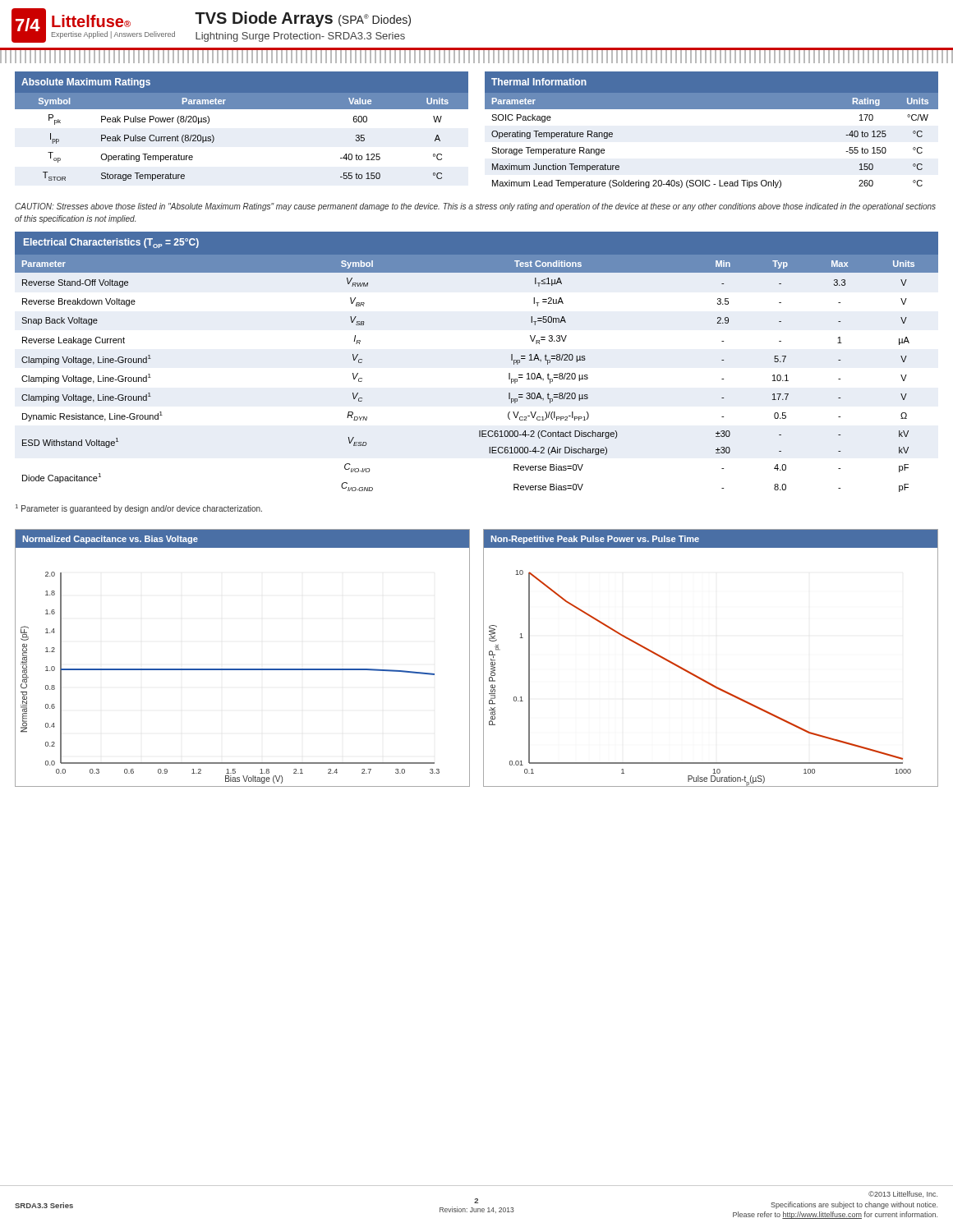This screenshot has width=953, height=1232.
Task: Select the table that reads "T STOR"
Action: pyautogui.click(x=242, y=131)
